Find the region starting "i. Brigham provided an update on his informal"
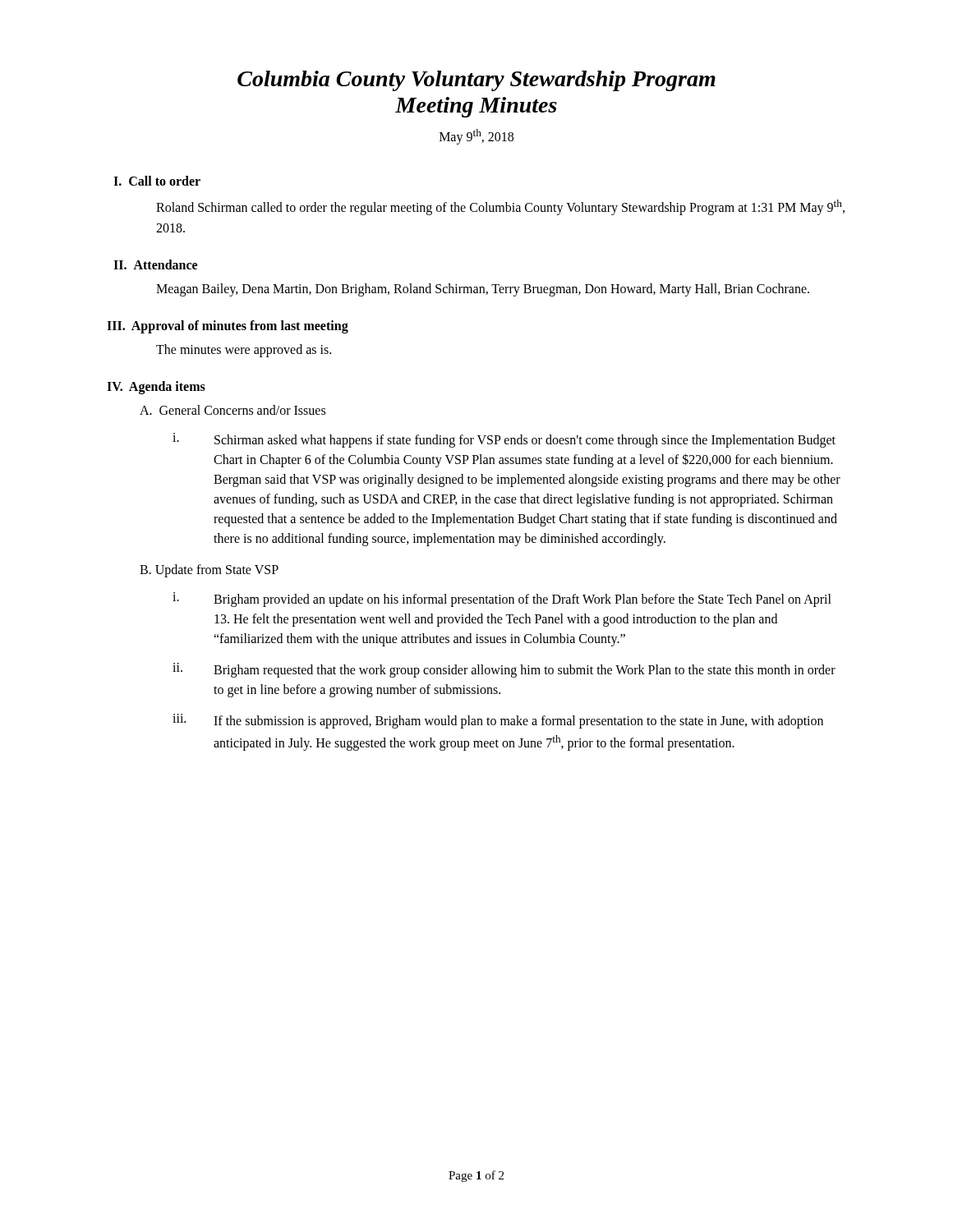The height and width of the screenshot is (1232, 953). pos(509,619)
